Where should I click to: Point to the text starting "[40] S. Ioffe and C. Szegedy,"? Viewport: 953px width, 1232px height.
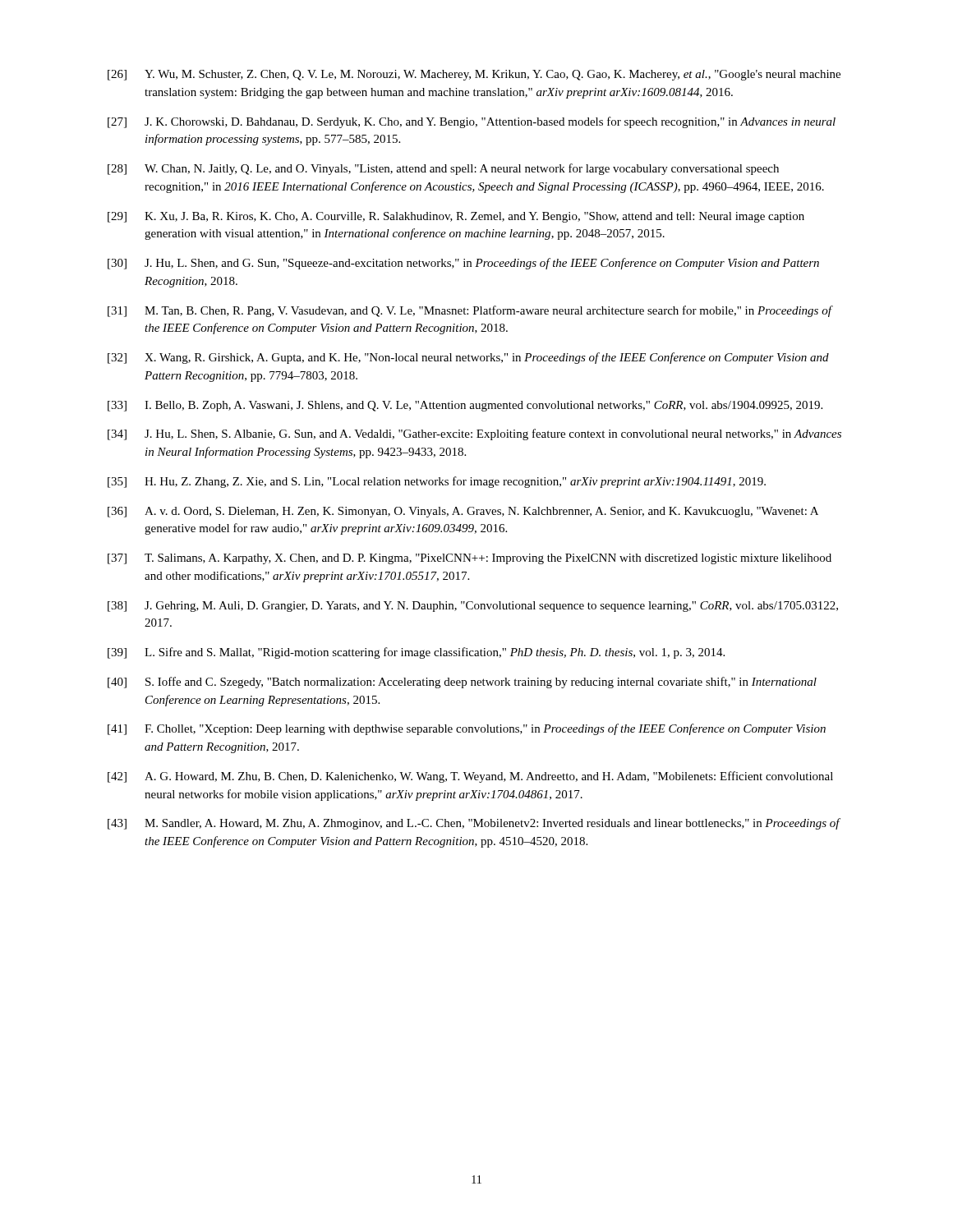[476, 691]
